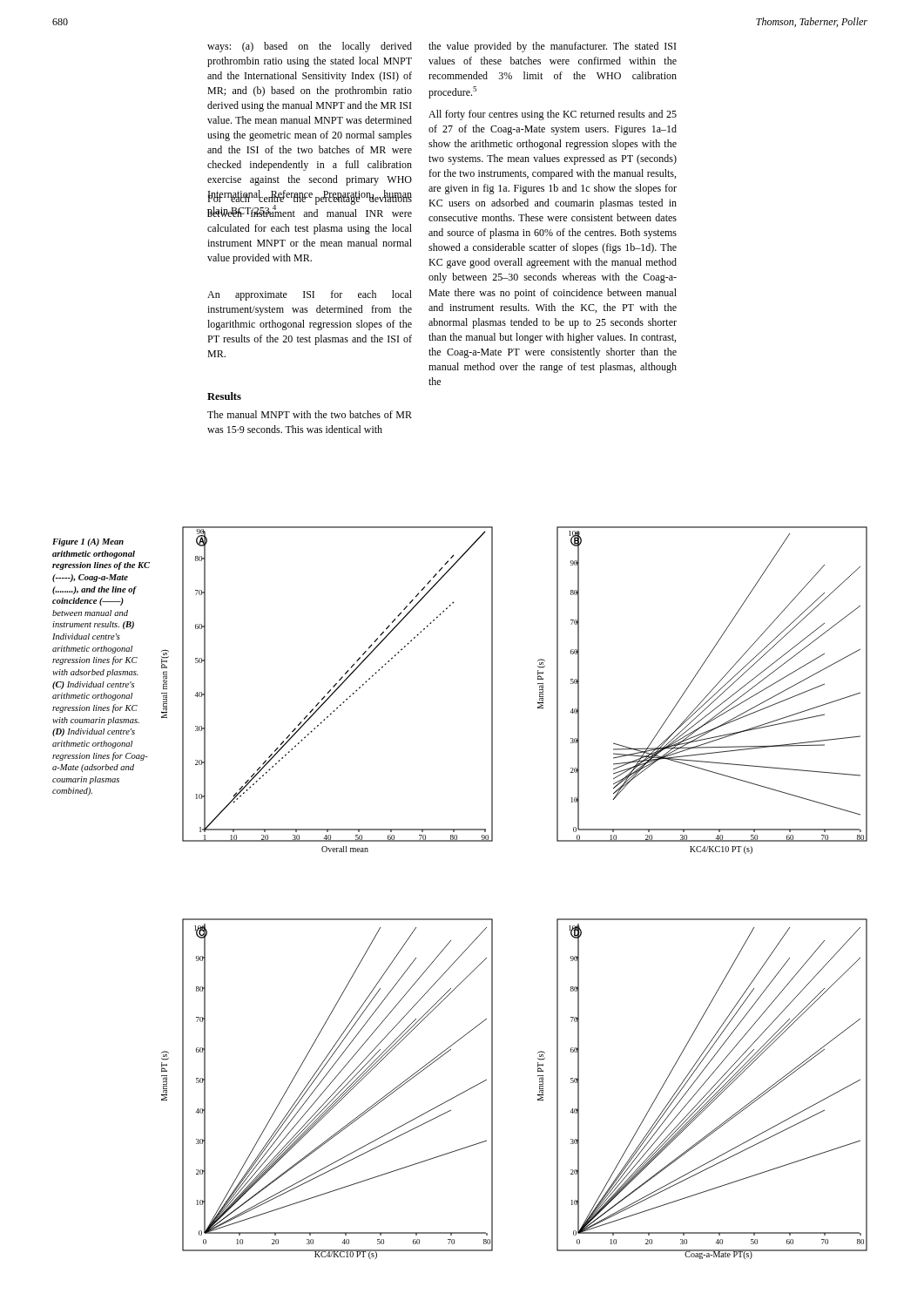
Task: Find the text block containing "An approximate ISI for"
Action: coord(310,325)
